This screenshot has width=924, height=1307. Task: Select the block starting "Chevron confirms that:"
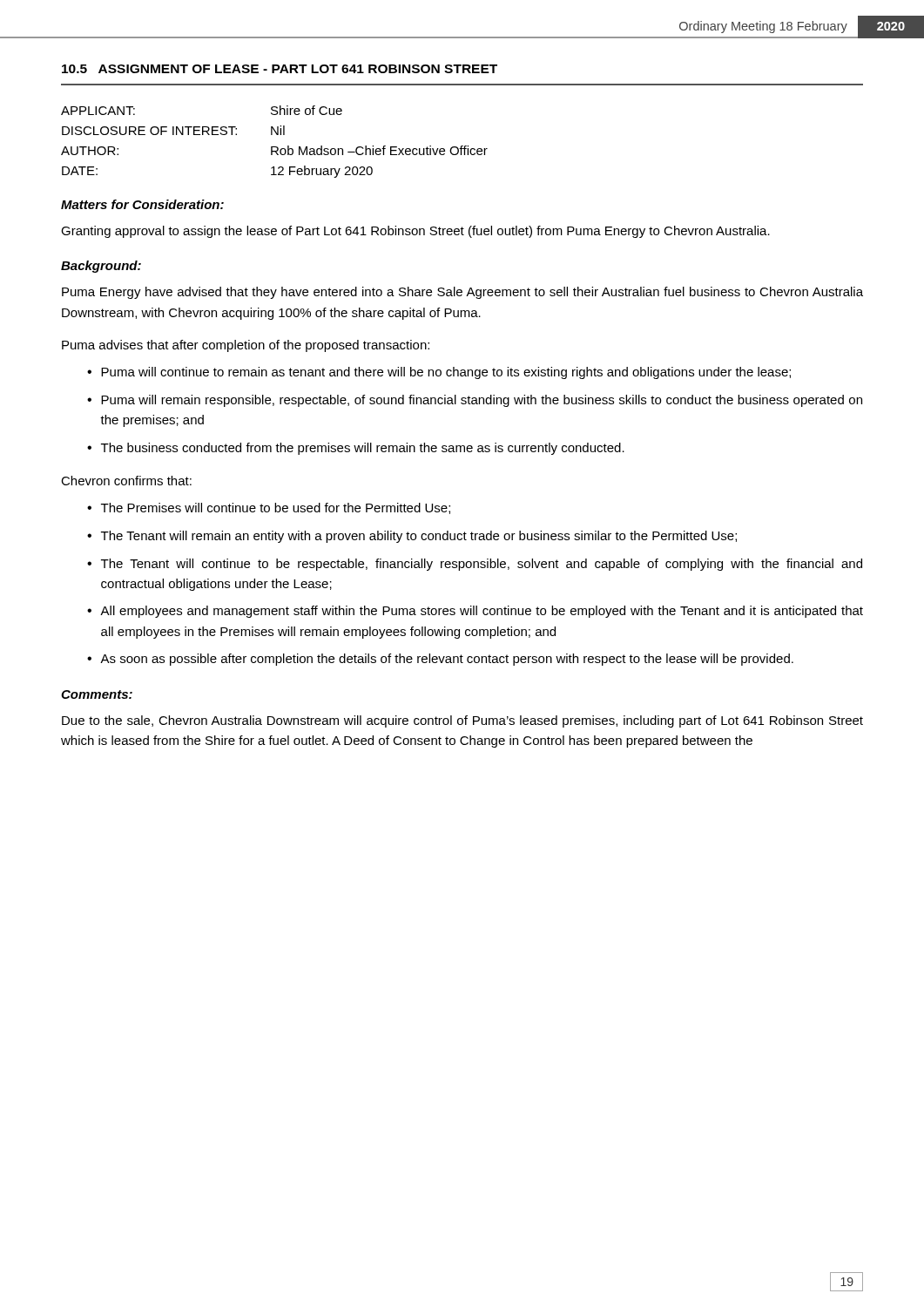127,480
